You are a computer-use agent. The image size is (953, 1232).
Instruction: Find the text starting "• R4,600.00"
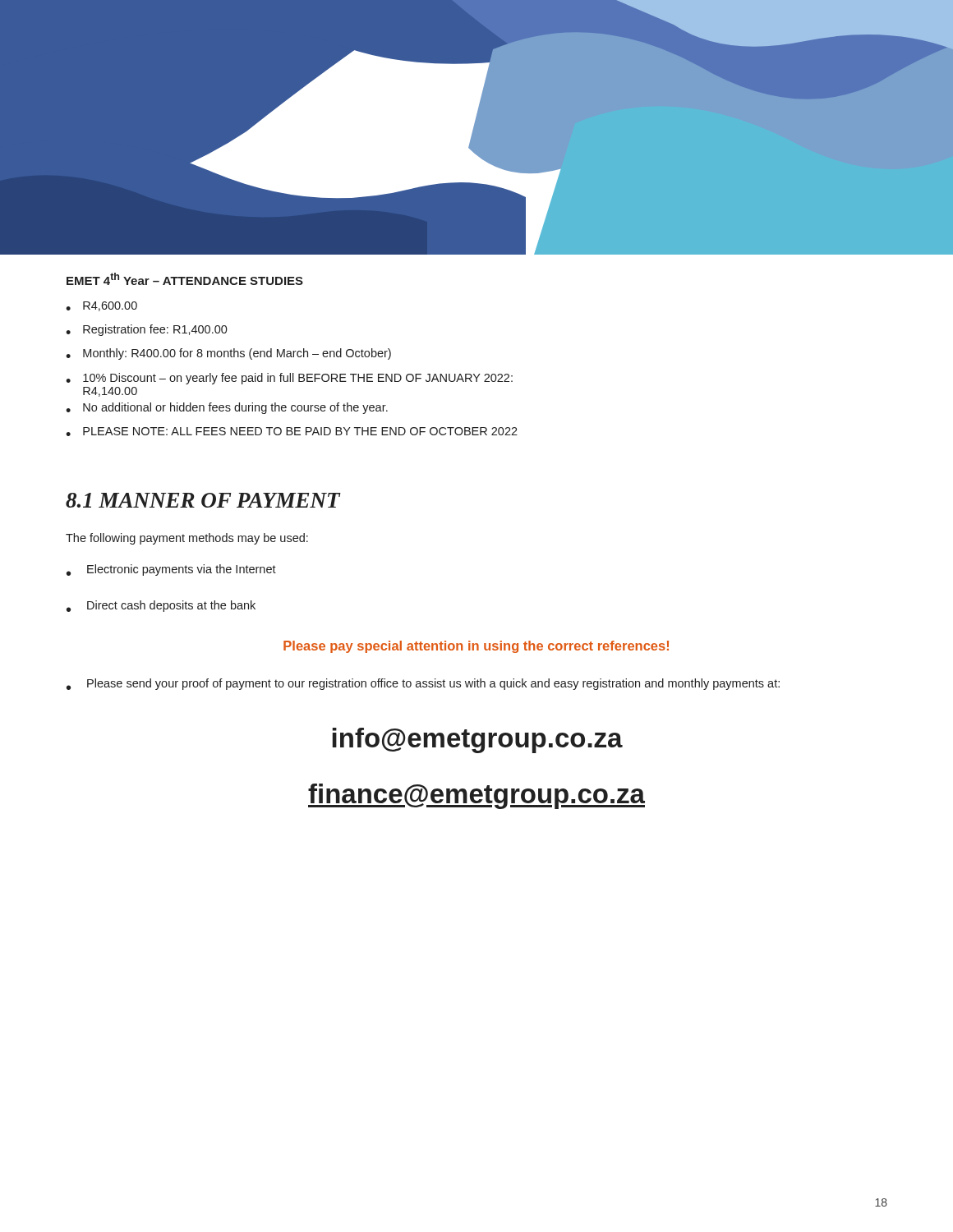coord(102,309)
